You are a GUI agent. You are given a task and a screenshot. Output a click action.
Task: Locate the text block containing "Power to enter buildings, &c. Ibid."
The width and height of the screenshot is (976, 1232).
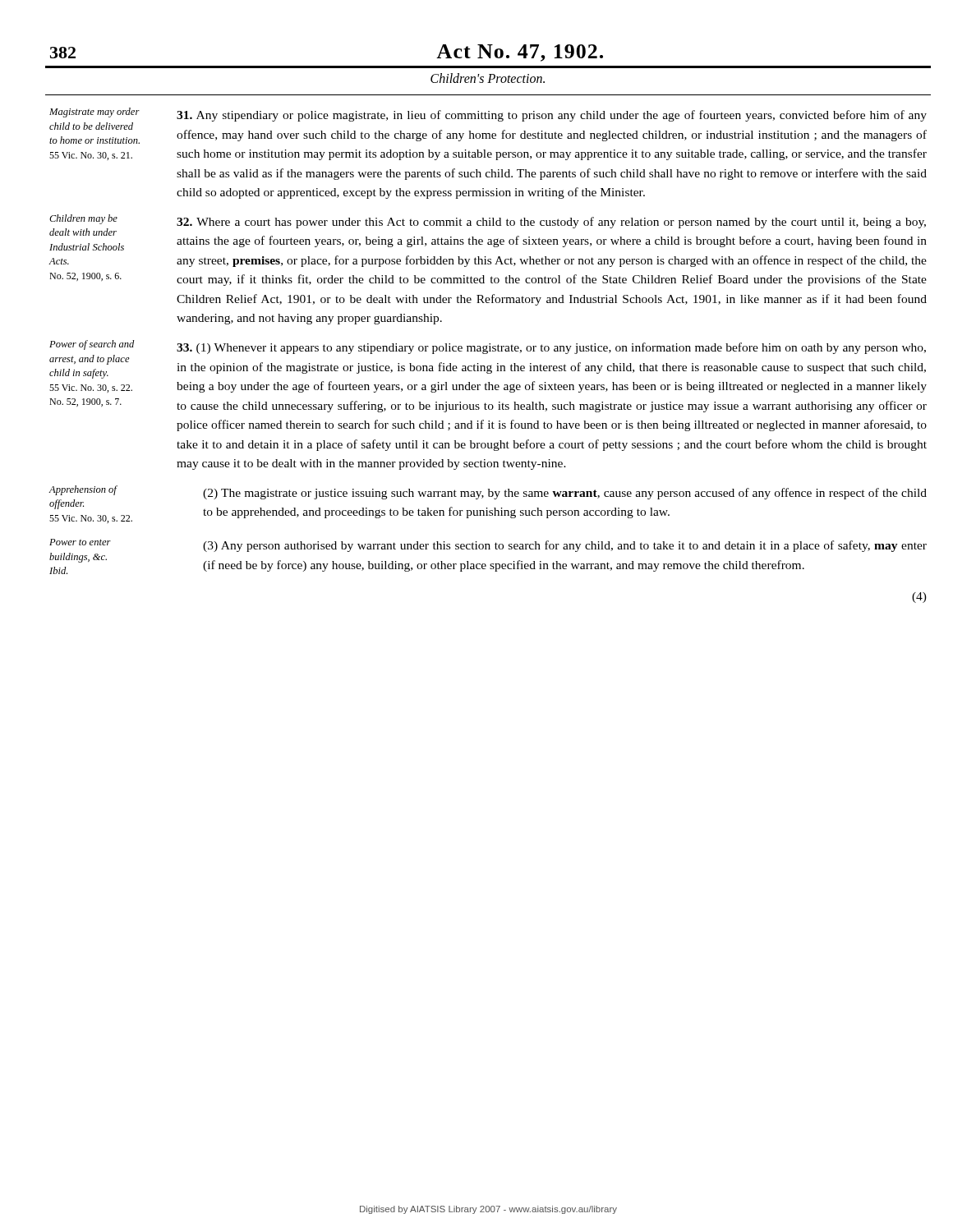coord(488,557)
